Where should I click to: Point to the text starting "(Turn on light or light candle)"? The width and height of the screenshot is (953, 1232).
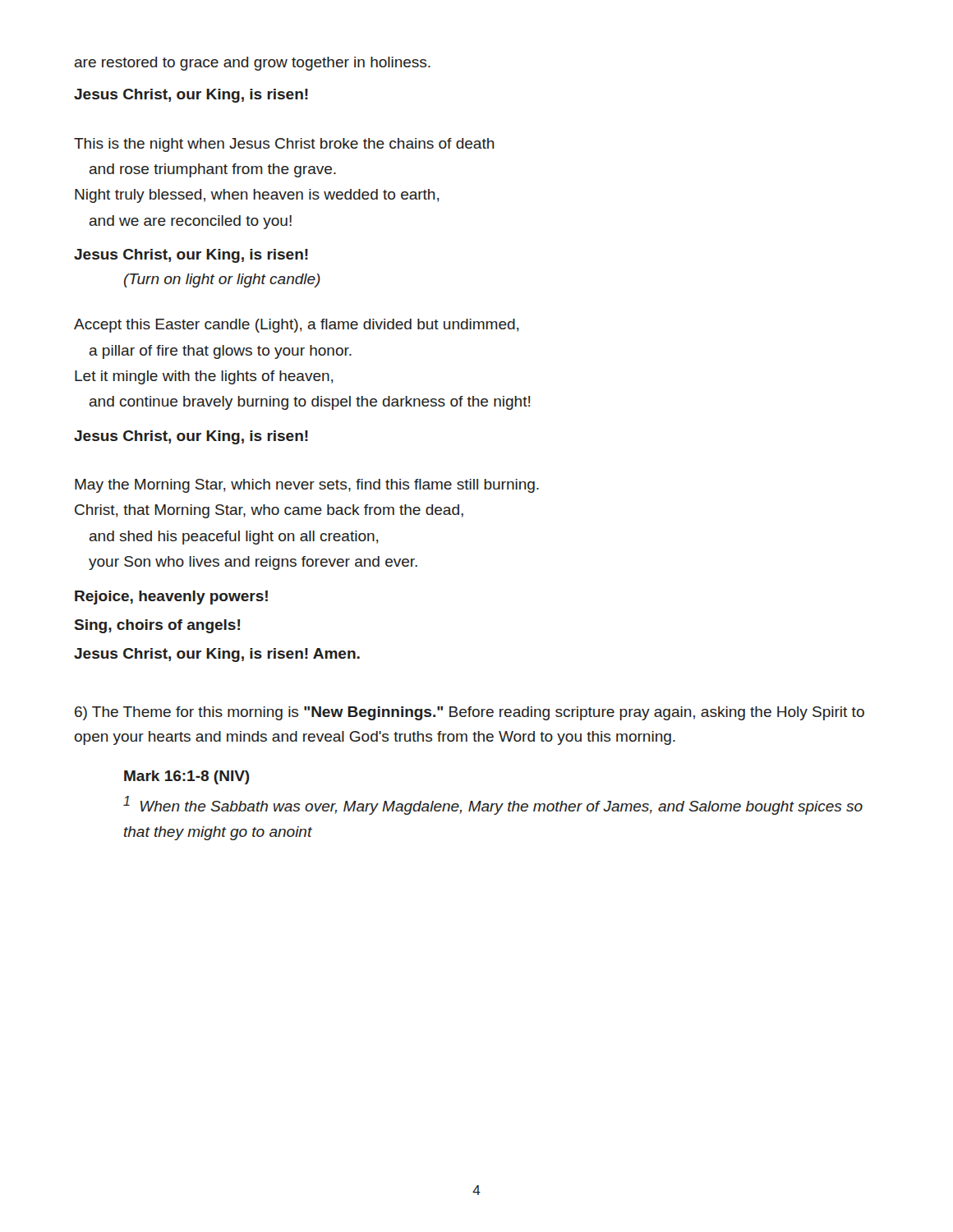tap(222, 279)
